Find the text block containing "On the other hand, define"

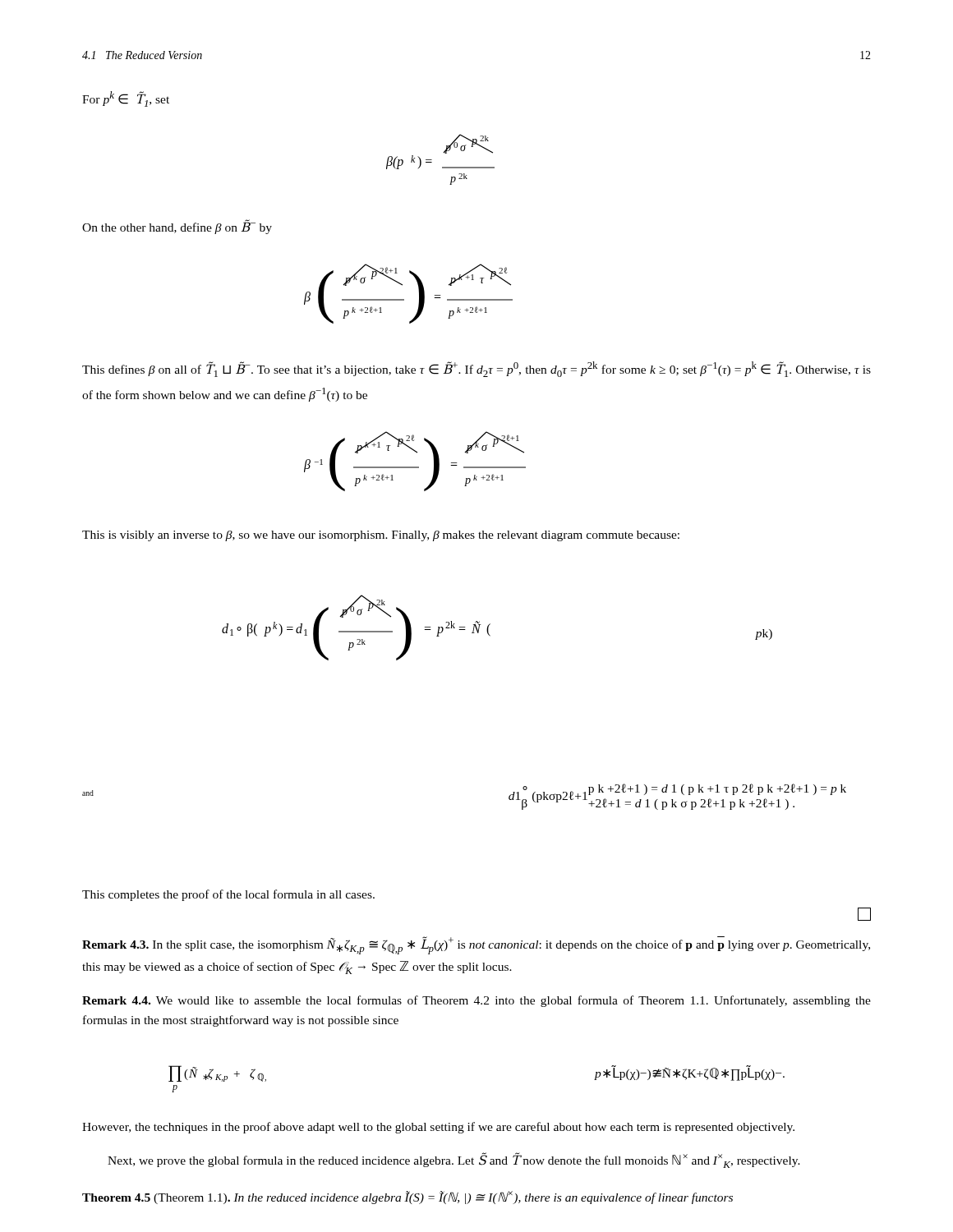click(x=177, y=227)
